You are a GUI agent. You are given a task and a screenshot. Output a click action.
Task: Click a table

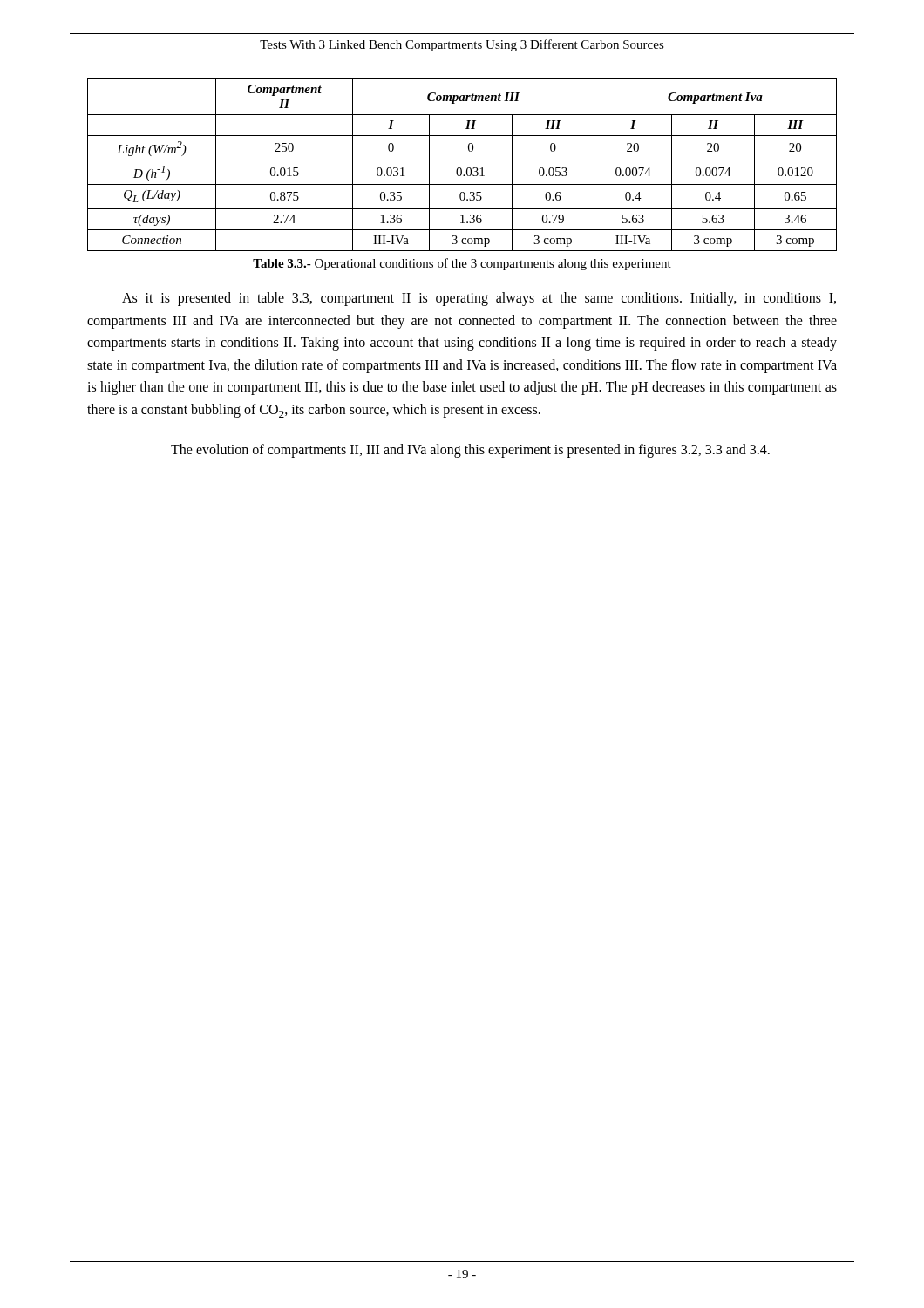(462, 165)
